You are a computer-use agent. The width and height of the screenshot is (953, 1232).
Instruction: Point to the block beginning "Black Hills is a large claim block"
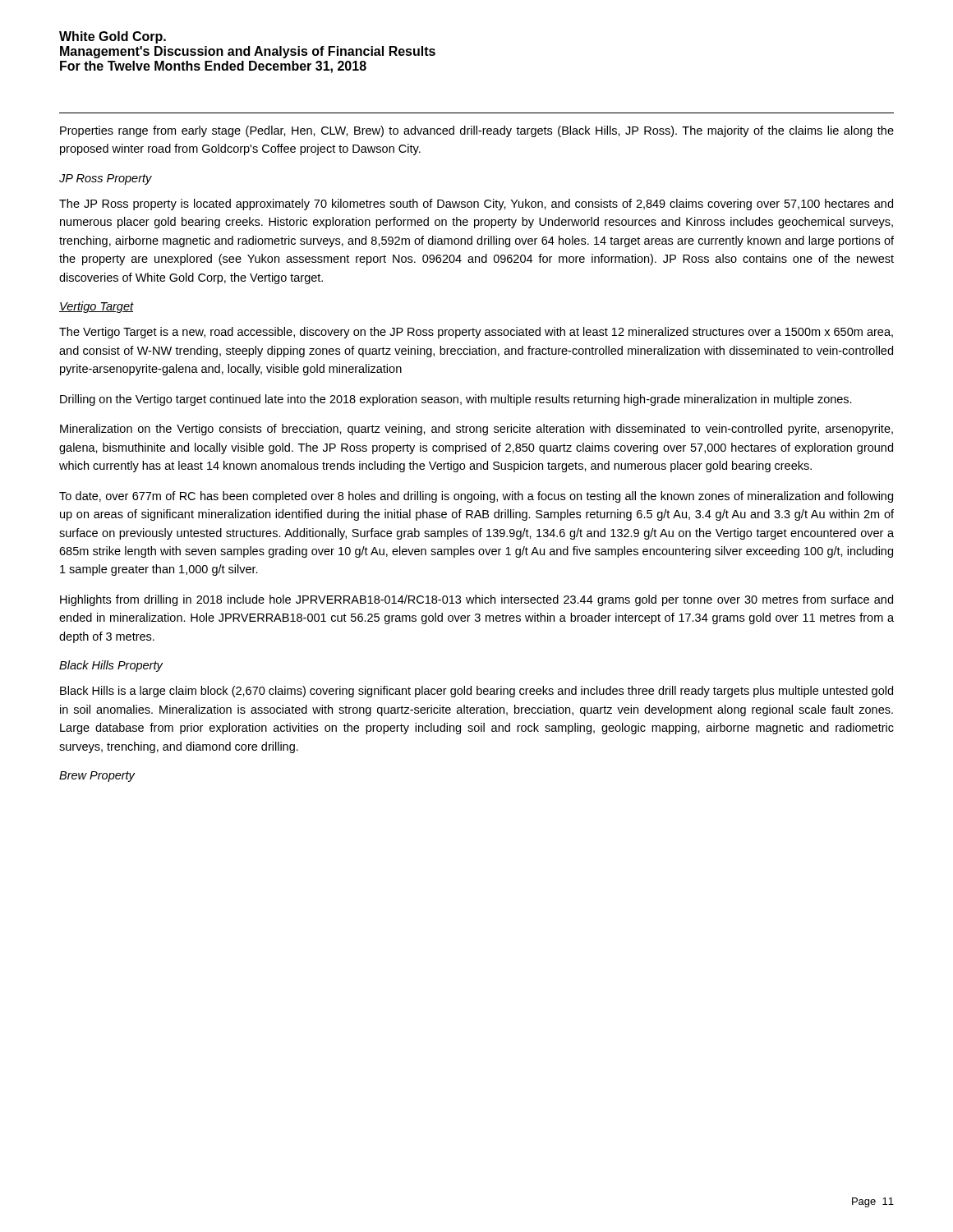tap(476, 719)
